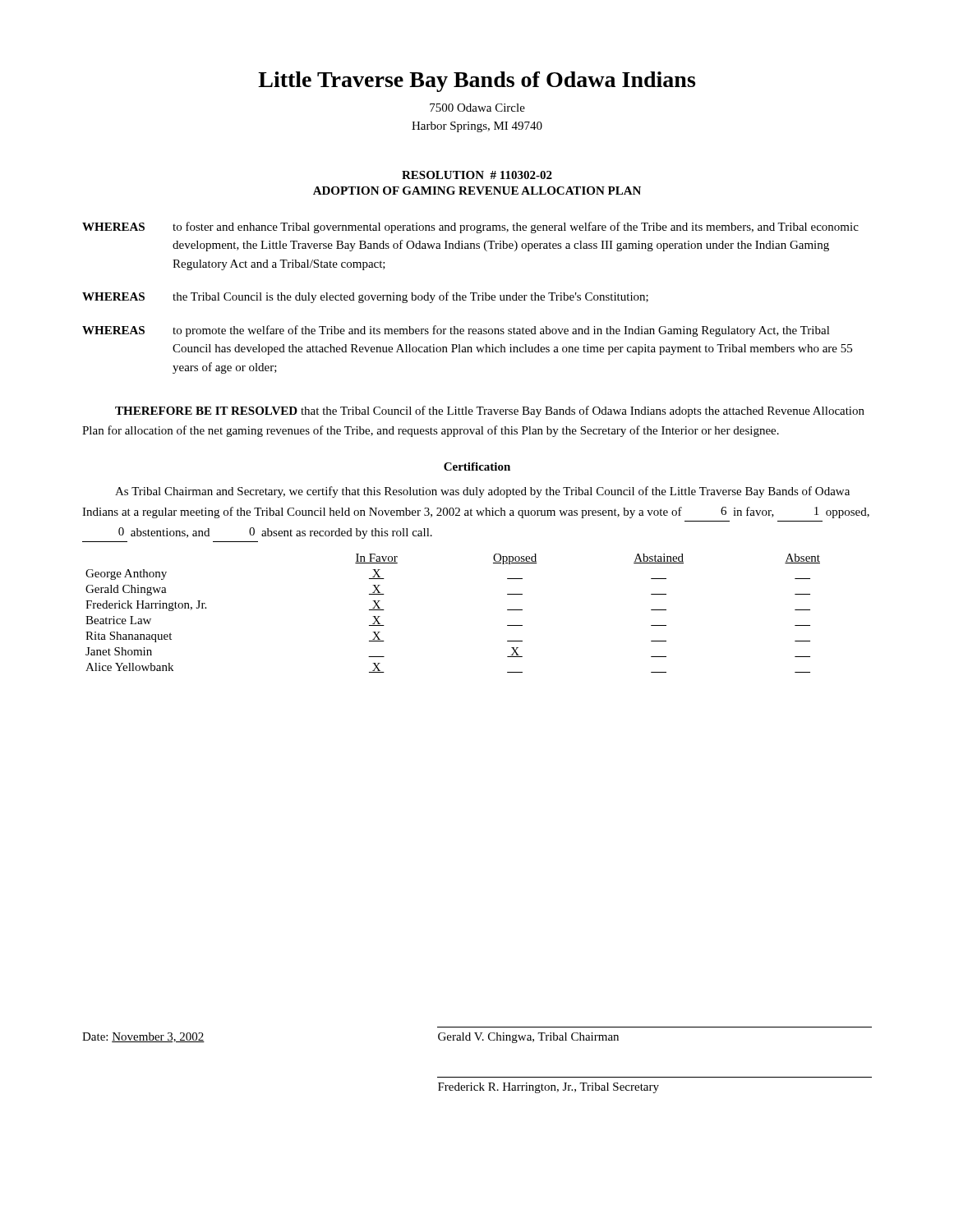
Task: Locate the table with the text "Beatrice Law"
Action: [x=477, y=613]
